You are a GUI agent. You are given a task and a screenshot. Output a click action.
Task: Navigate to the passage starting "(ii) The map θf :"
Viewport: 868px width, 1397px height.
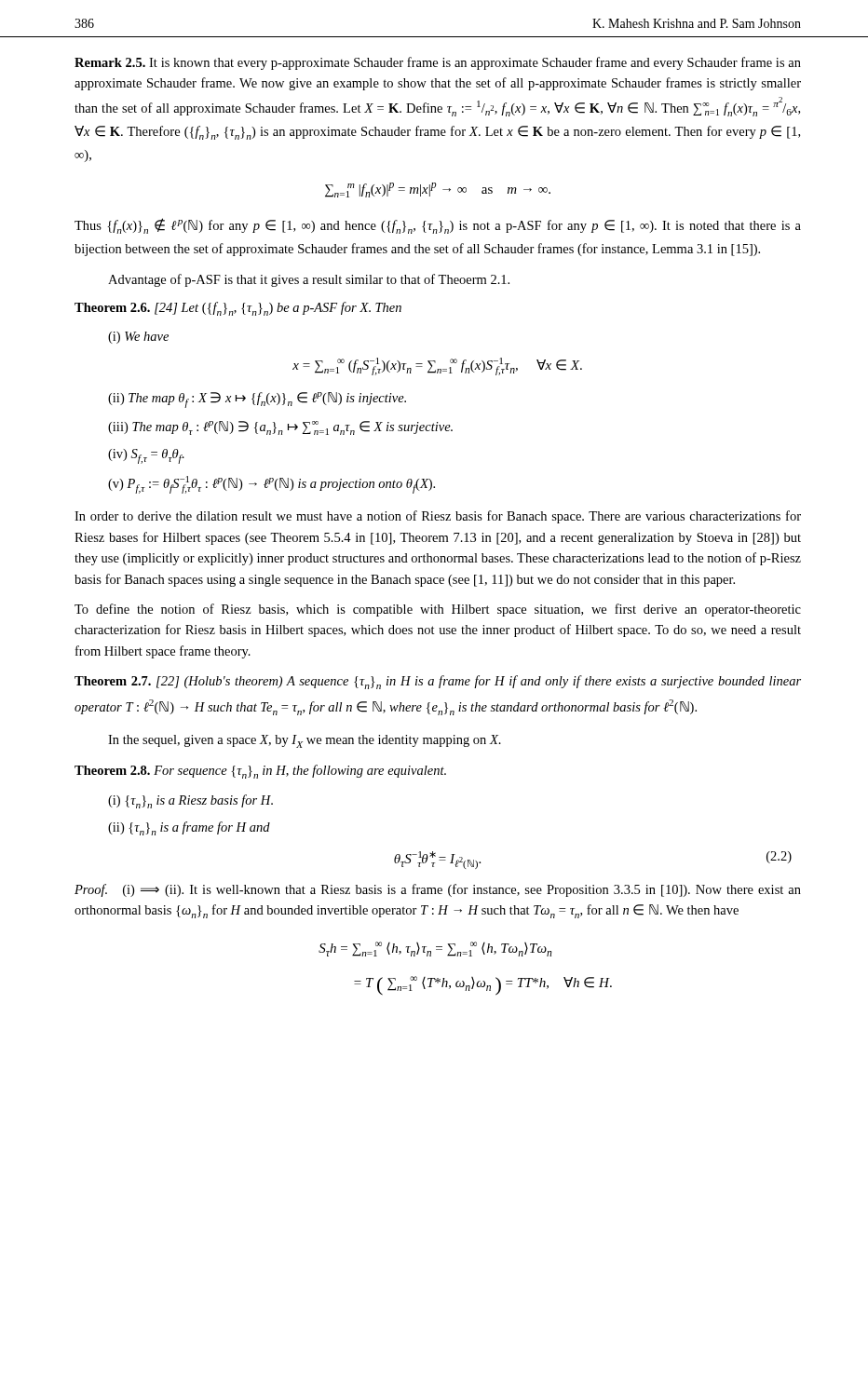[x=258, y=398]
